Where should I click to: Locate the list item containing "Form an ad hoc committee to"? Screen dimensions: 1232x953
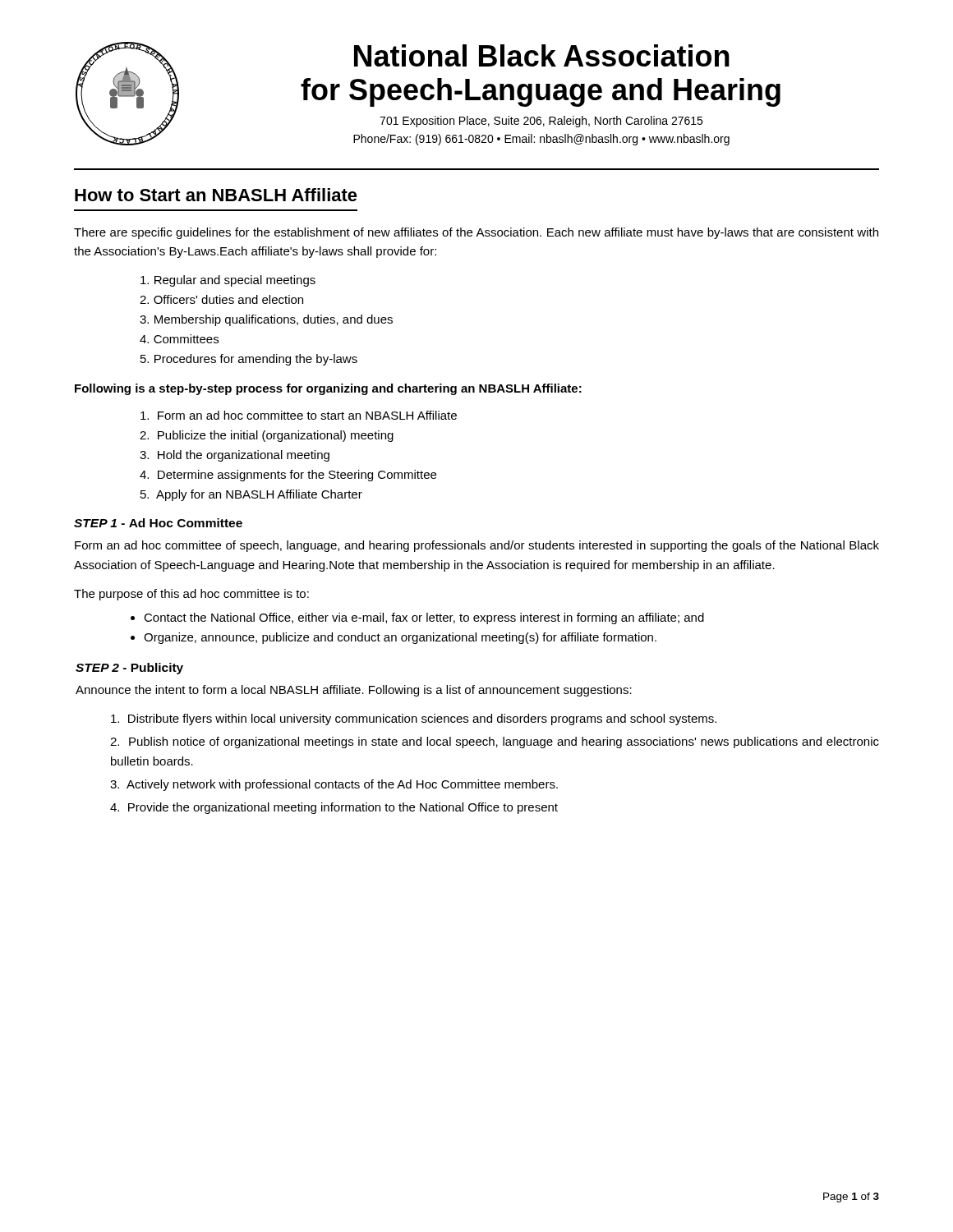pyautogui.click(x=298, y=415)
